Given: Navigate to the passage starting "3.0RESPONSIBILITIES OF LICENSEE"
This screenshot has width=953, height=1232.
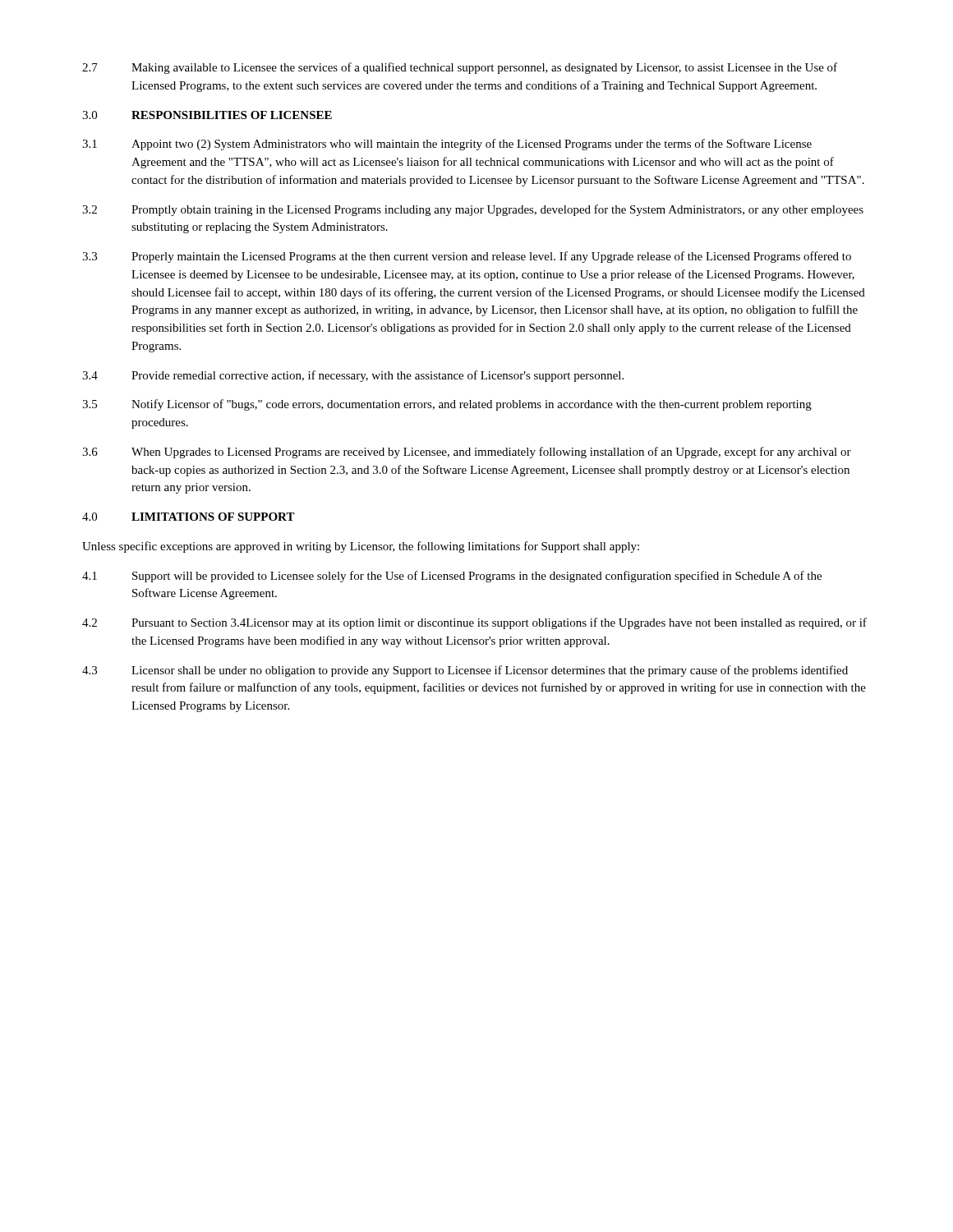Looking at the screenshot, I should tap(207, 115).
